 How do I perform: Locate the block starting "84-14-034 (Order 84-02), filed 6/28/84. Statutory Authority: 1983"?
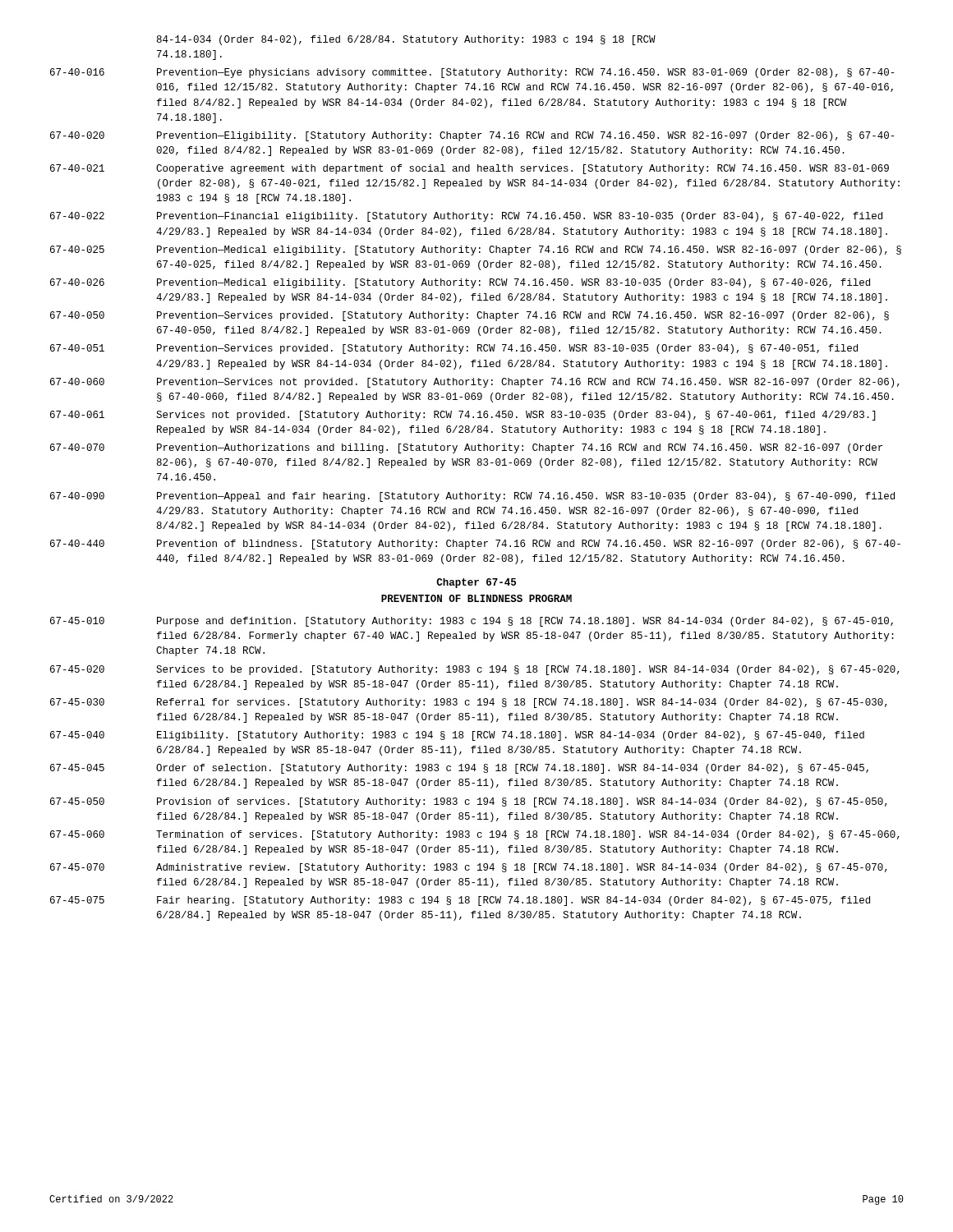tap(476, 48)
